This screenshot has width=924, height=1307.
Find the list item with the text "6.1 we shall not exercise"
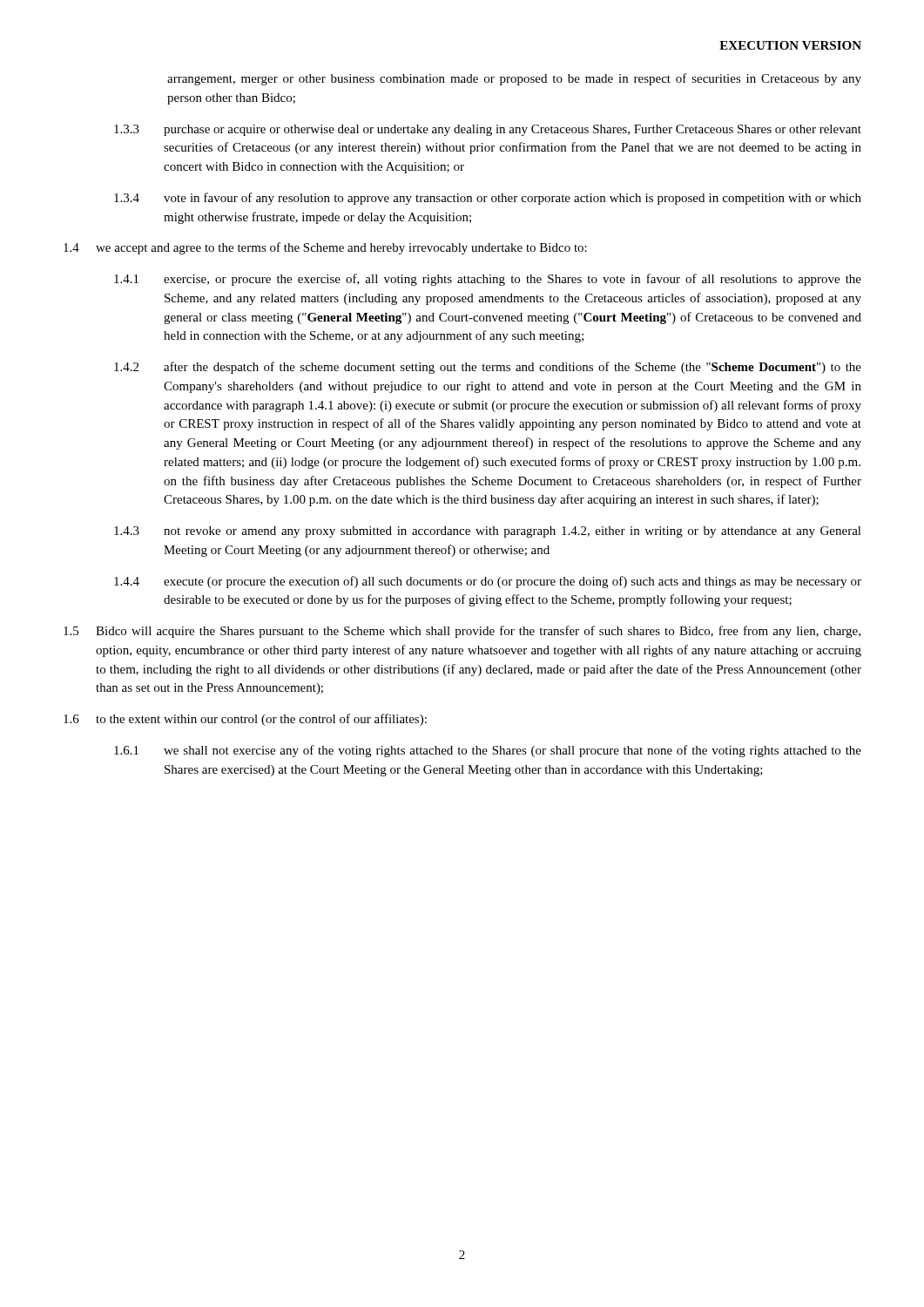(487, 760)
